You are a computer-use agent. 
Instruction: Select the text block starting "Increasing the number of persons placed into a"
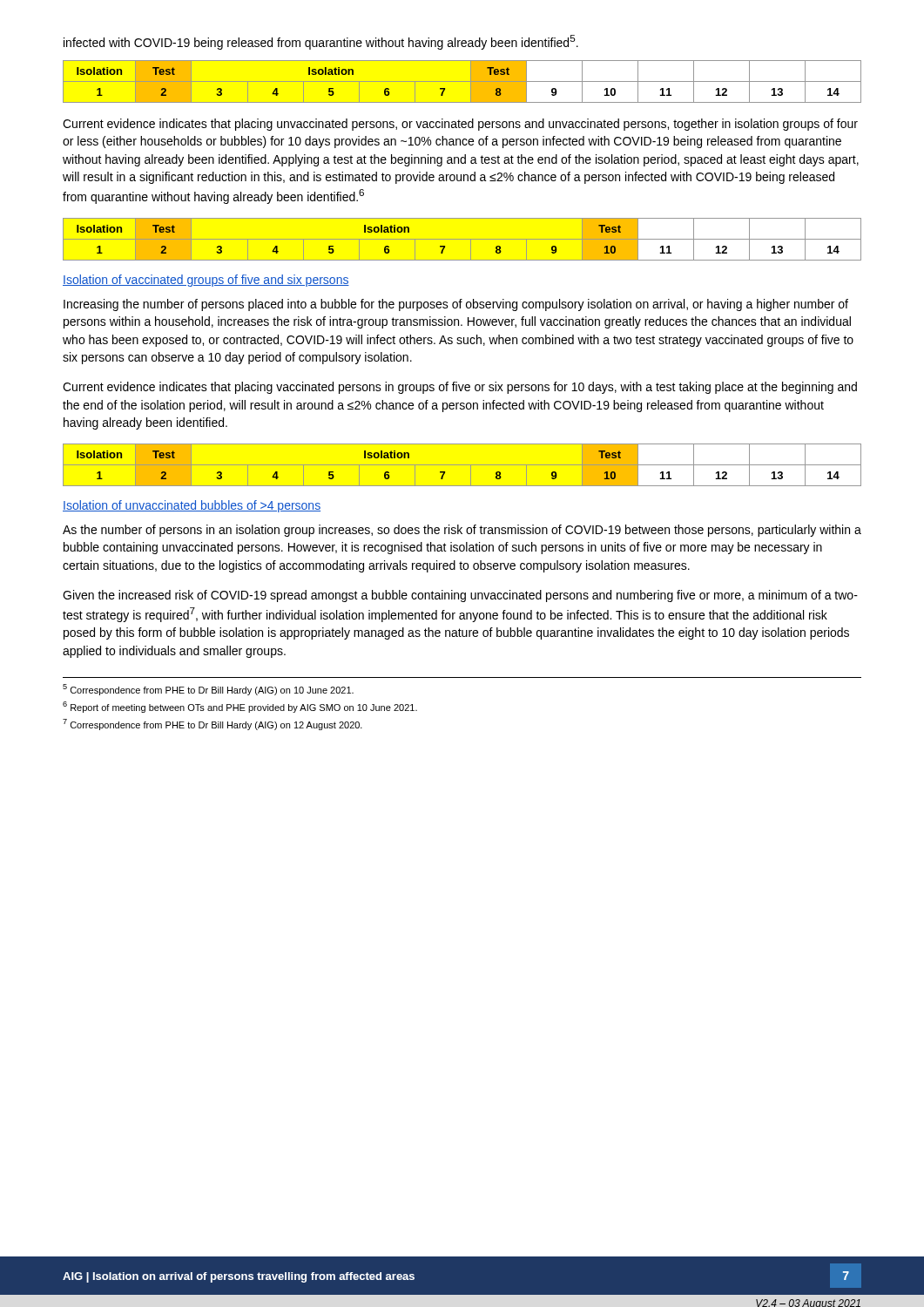pos(458,331)
